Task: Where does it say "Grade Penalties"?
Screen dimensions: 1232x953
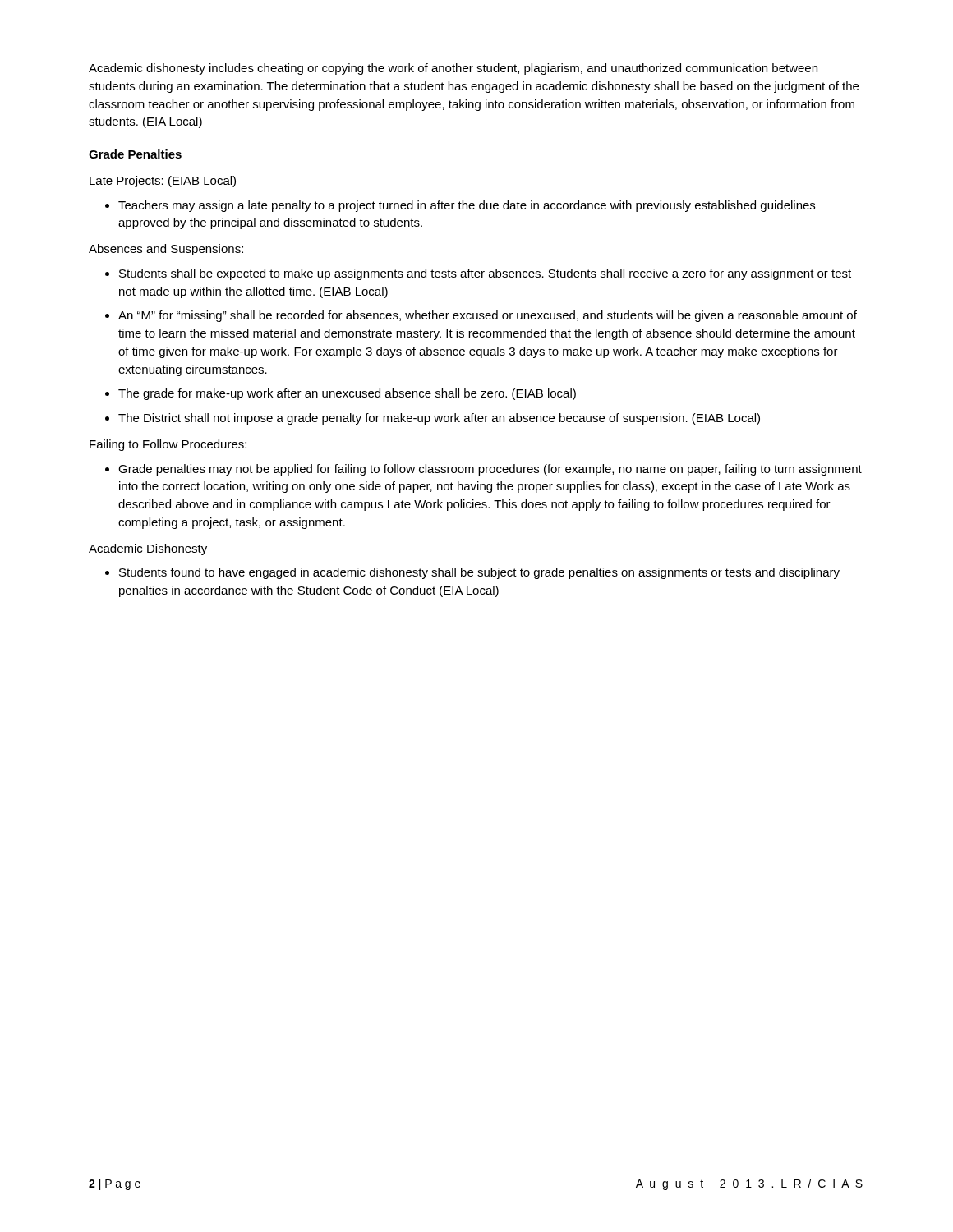Action: coord(135,154)
